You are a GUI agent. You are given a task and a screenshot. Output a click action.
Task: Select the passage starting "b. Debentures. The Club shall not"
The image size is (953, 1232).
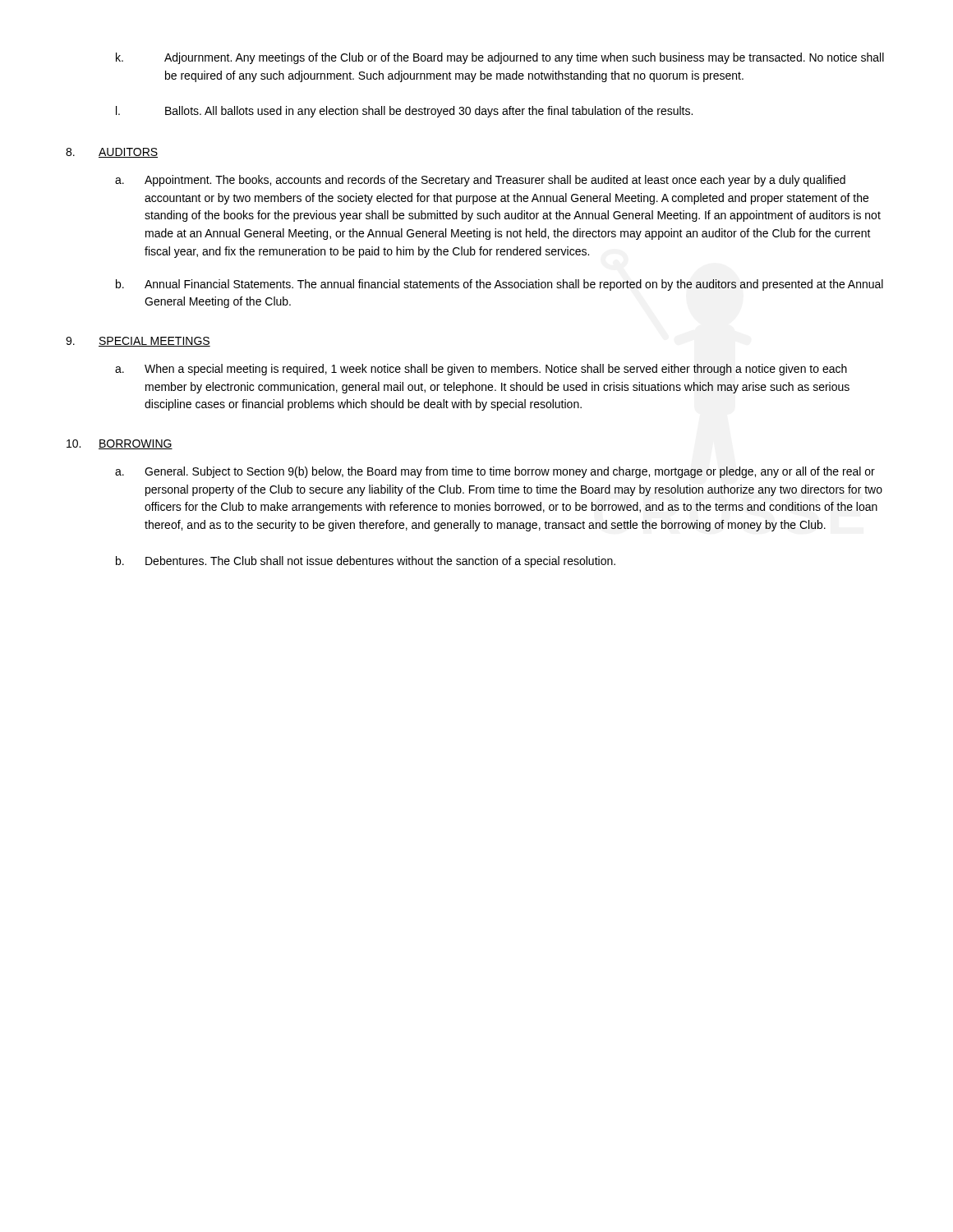(501, 561)
